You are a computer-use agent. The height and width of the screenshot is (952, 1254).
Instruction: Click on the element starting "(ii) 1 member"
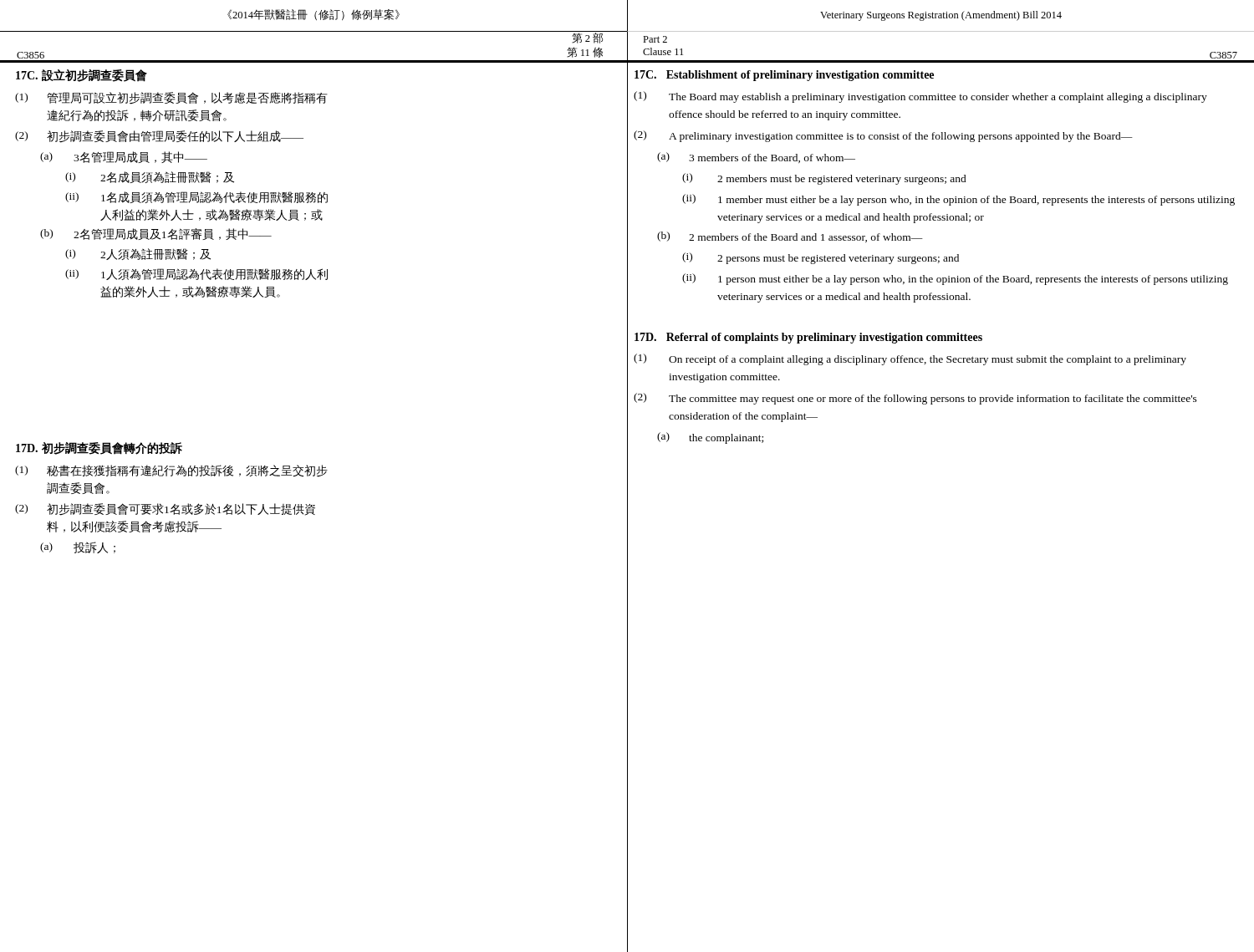pyautogui.click(x=935, y=209)
